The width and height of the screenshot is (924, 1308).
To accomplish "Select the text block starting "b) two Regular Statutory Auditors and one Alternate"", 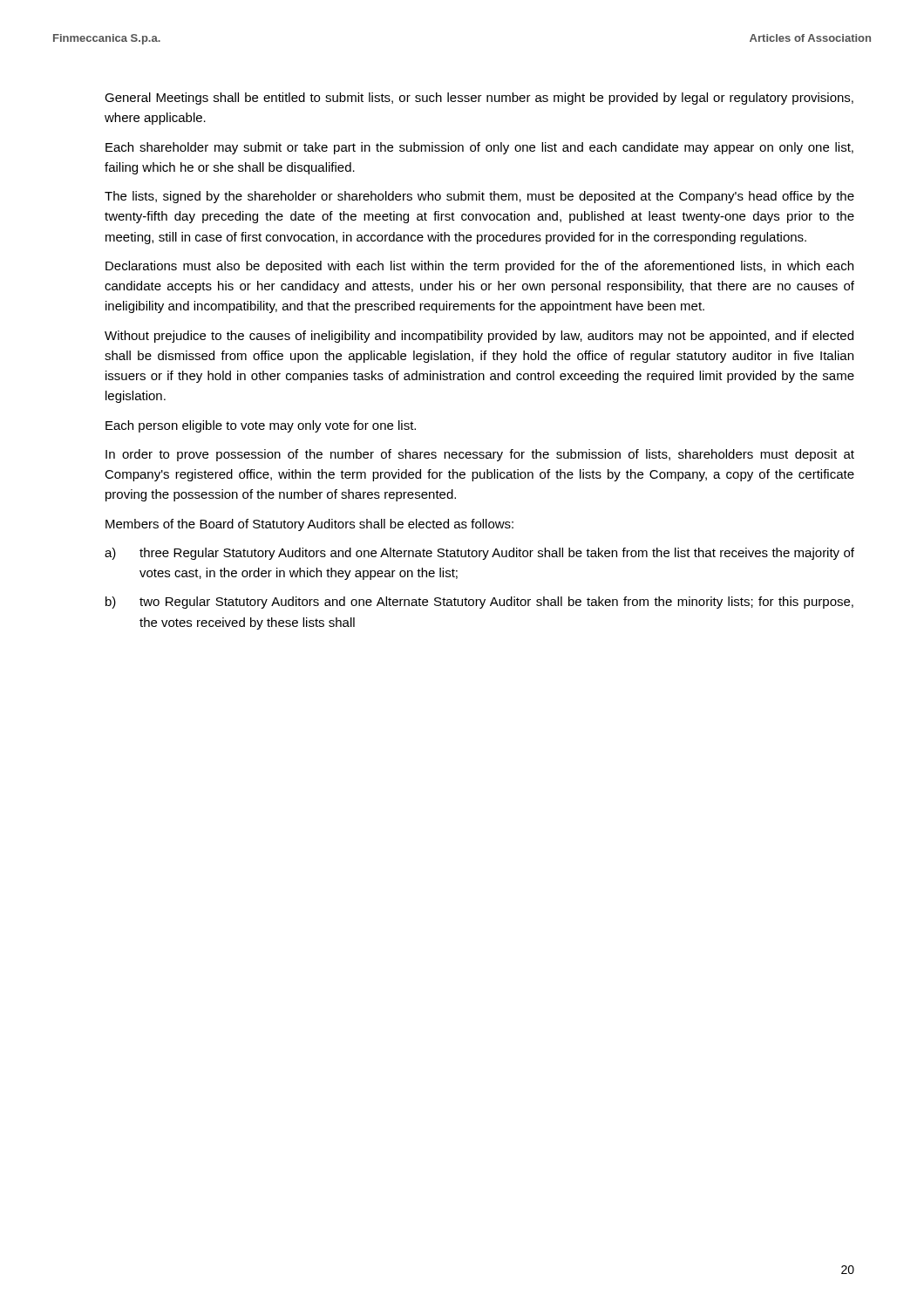I will (479, 612).
